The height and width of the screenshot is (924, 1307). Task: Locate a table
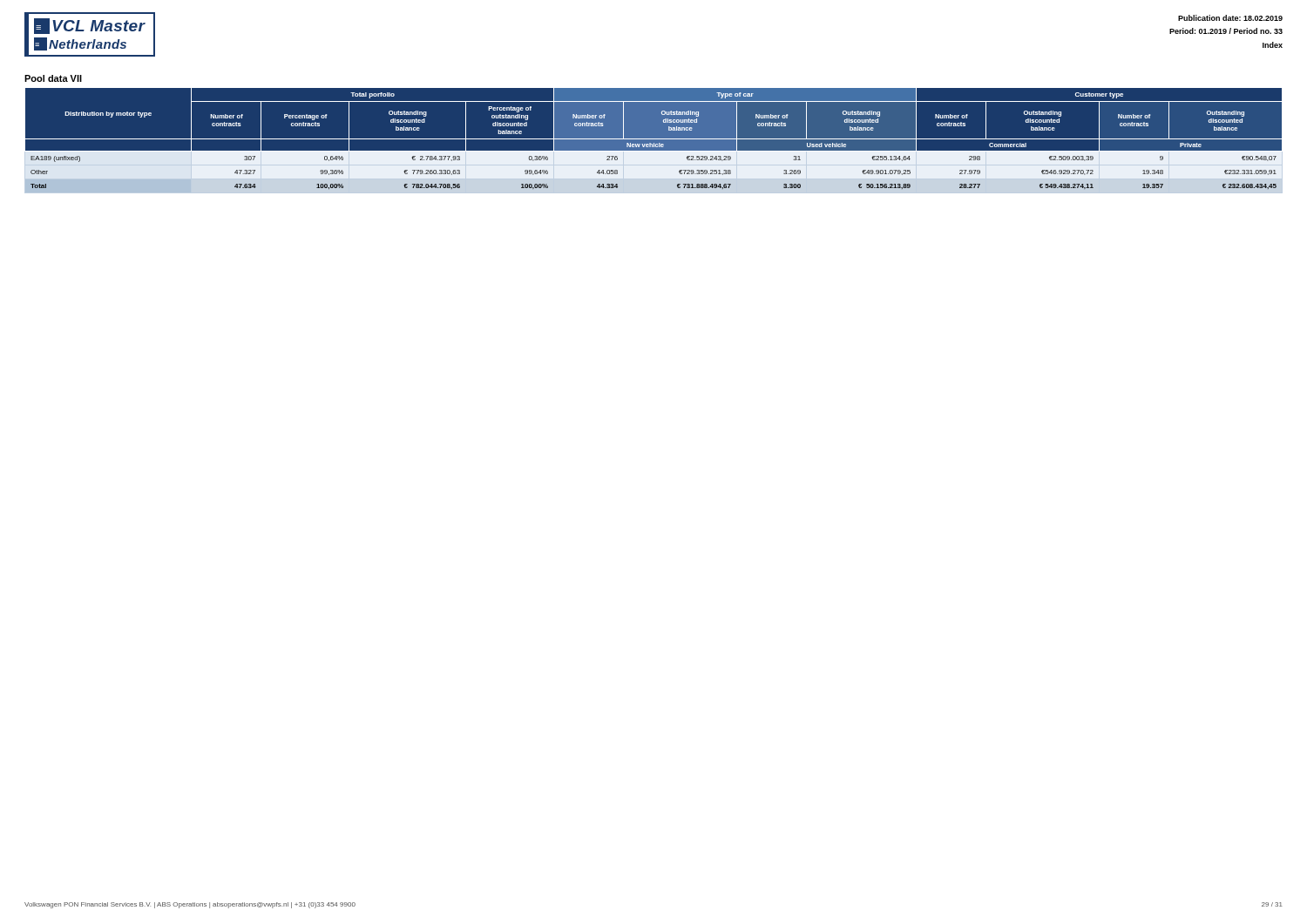(654, 140)
